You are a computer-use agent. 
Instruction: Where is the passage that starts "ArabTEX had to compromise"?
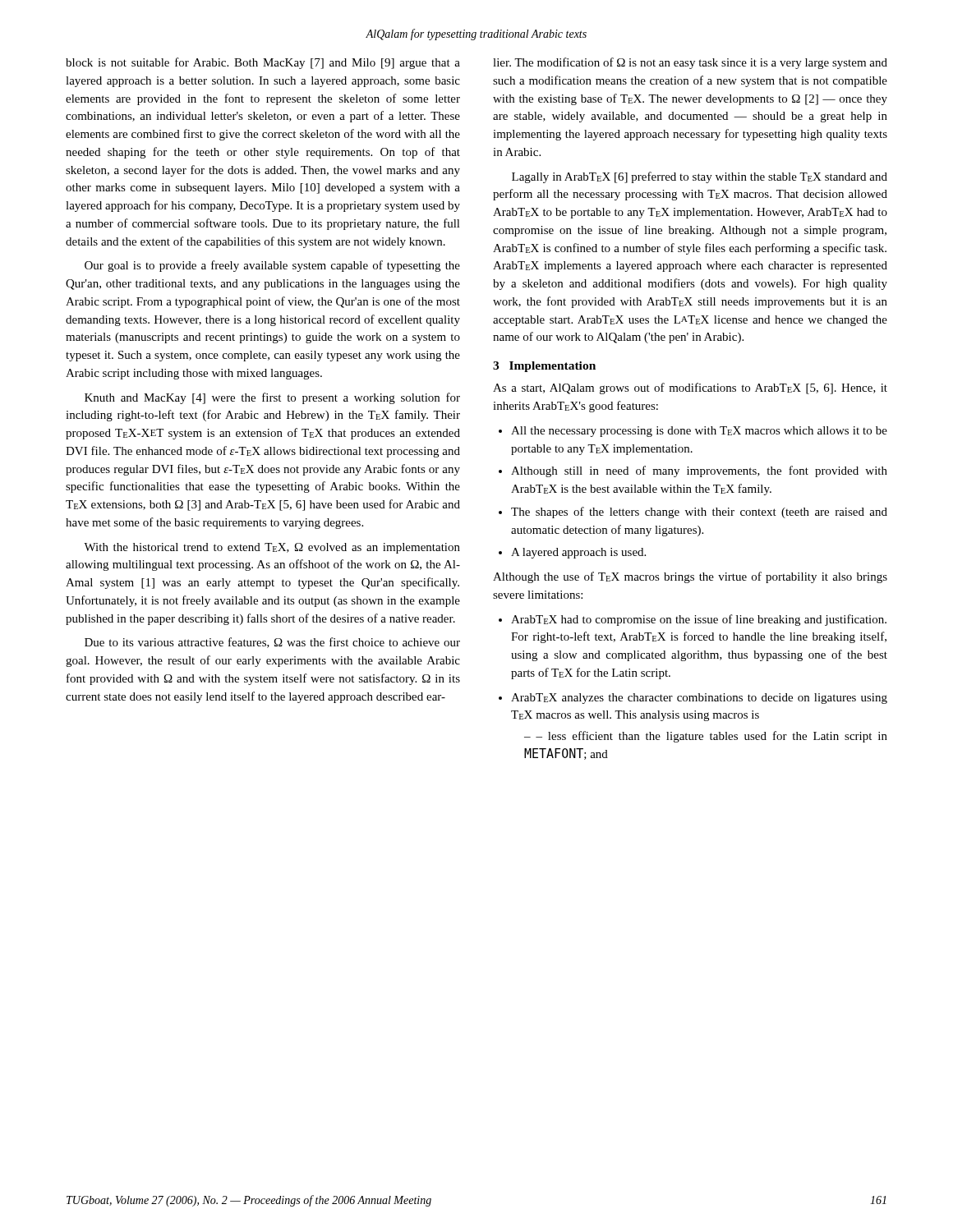[699, 646]
